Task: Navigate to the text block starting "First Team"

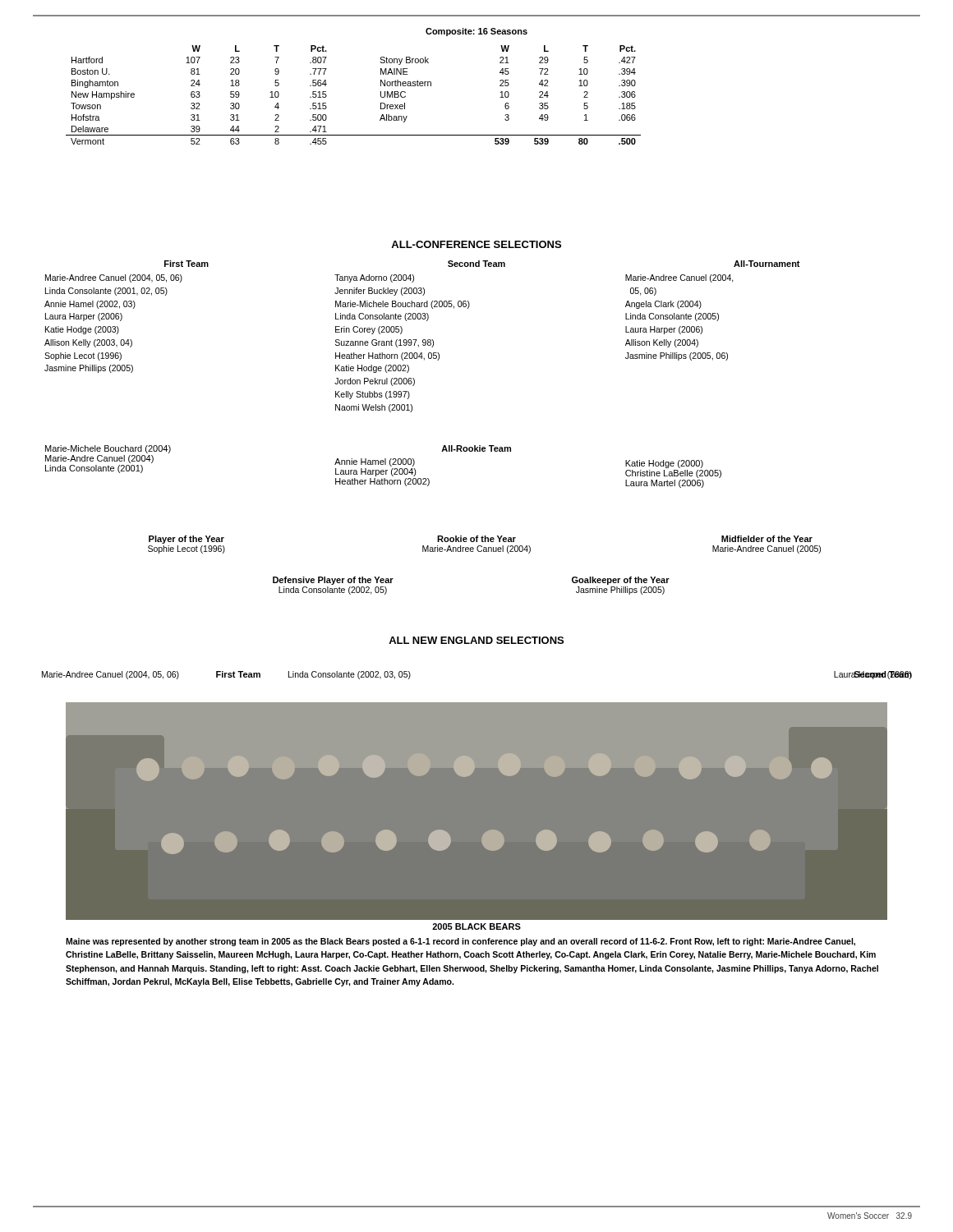Action: [x=238, y=674]
